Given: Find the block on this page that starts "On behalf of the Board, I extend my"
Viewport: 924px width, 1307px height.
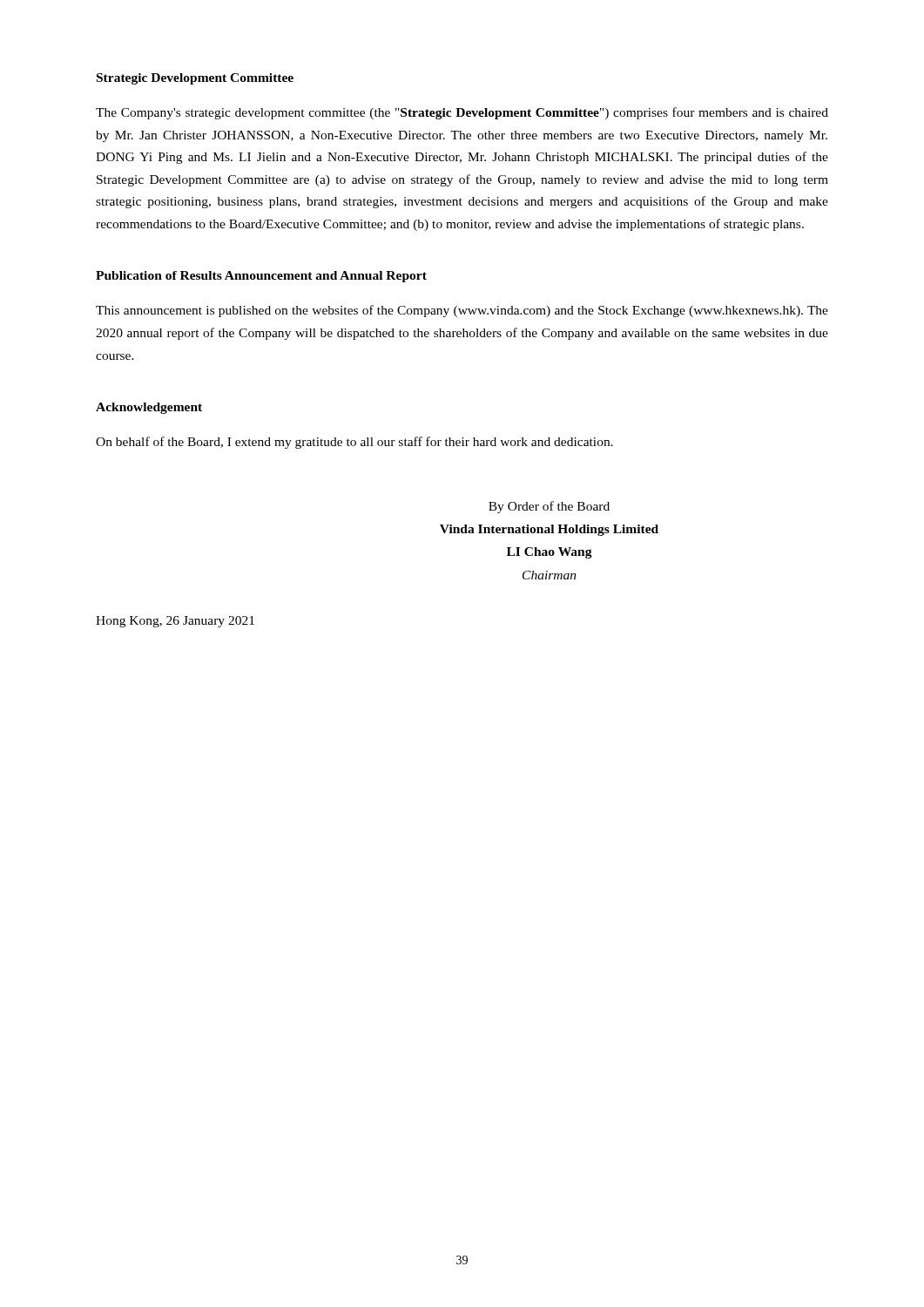Looking at the screenshot, I should pos(355,441).
